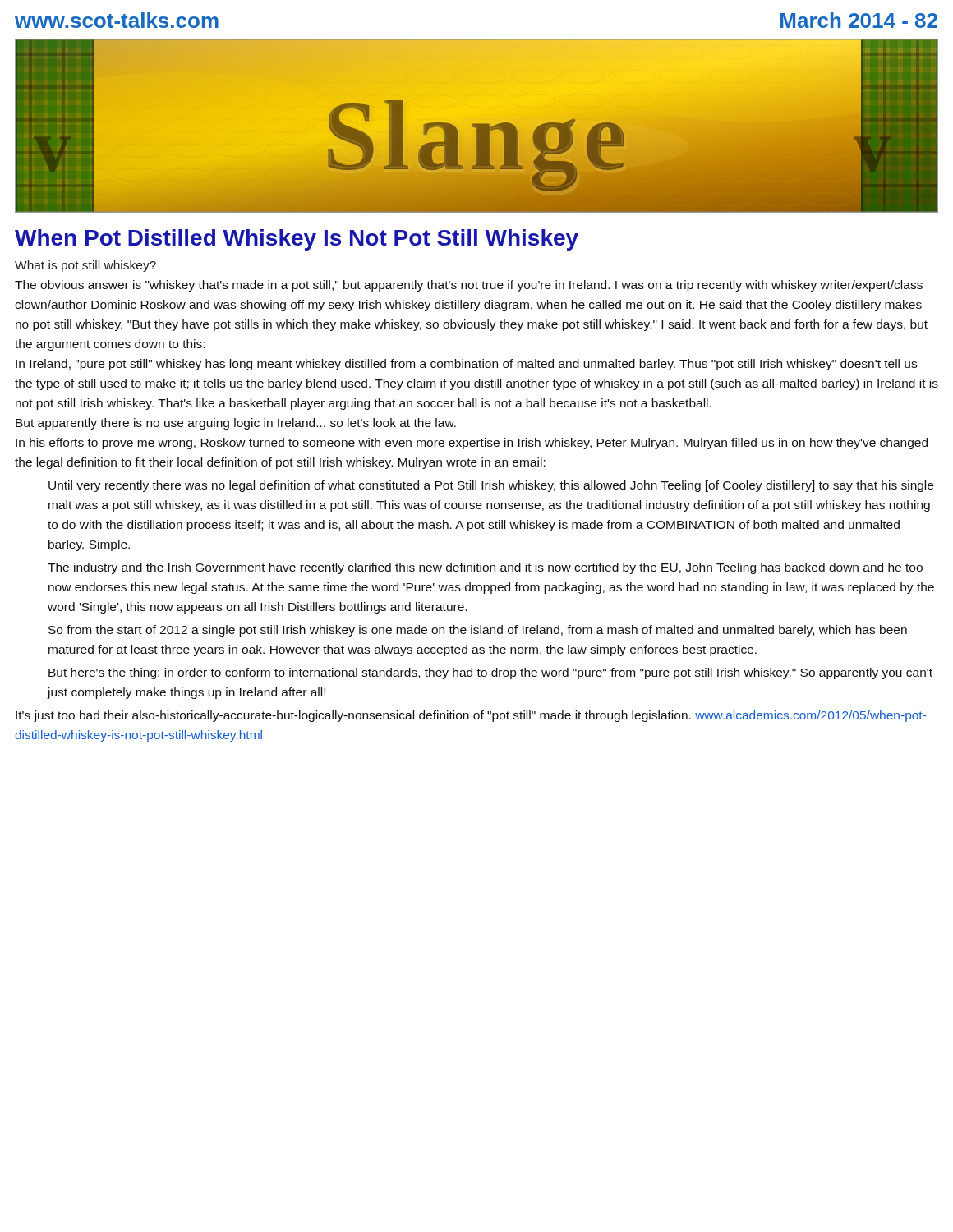Click on the text block starting "In his efforts to prove me wrong, Roskow"

click(472, 452)
